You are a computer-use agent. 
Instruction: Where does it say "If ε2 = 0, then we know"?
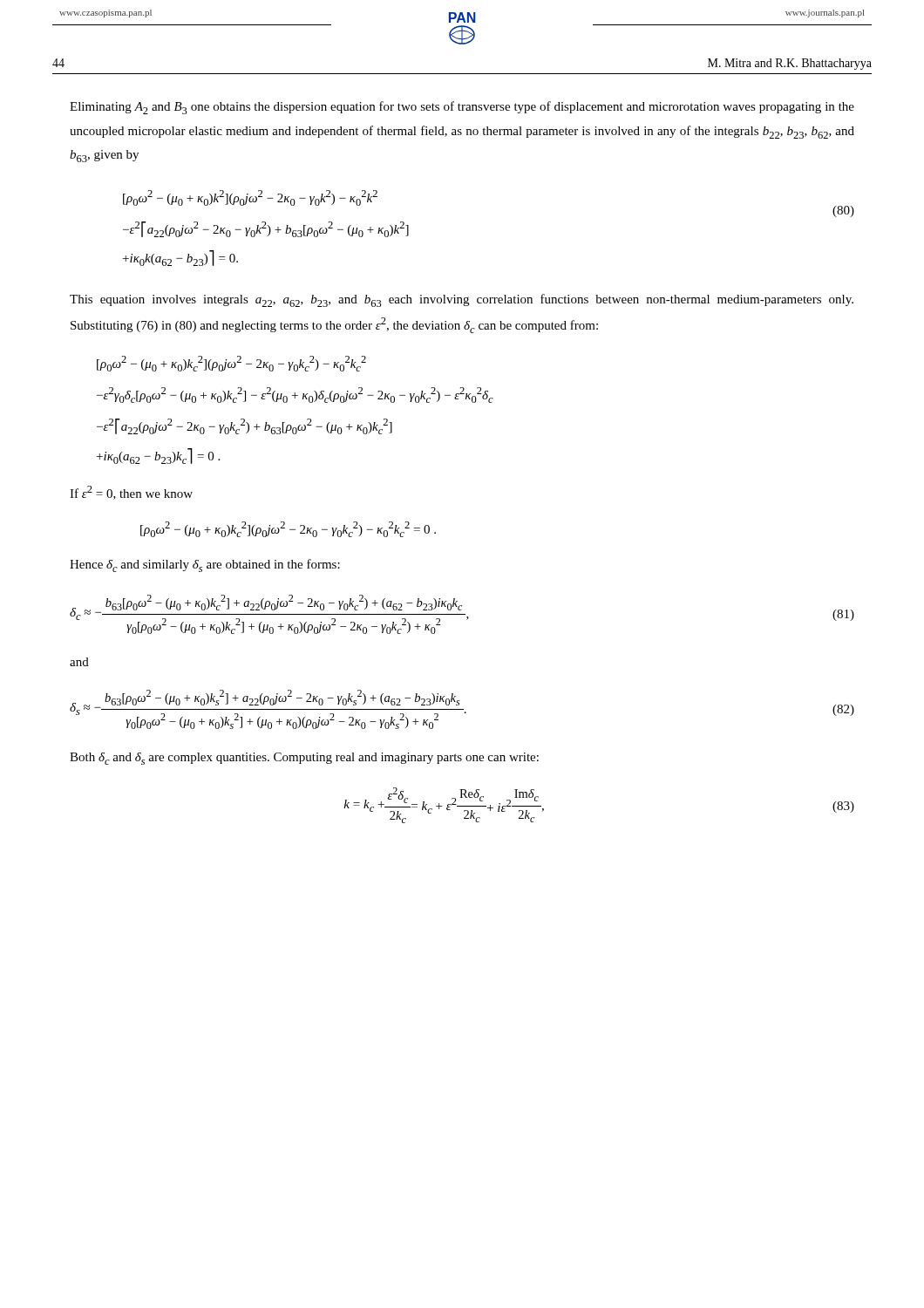131,492
